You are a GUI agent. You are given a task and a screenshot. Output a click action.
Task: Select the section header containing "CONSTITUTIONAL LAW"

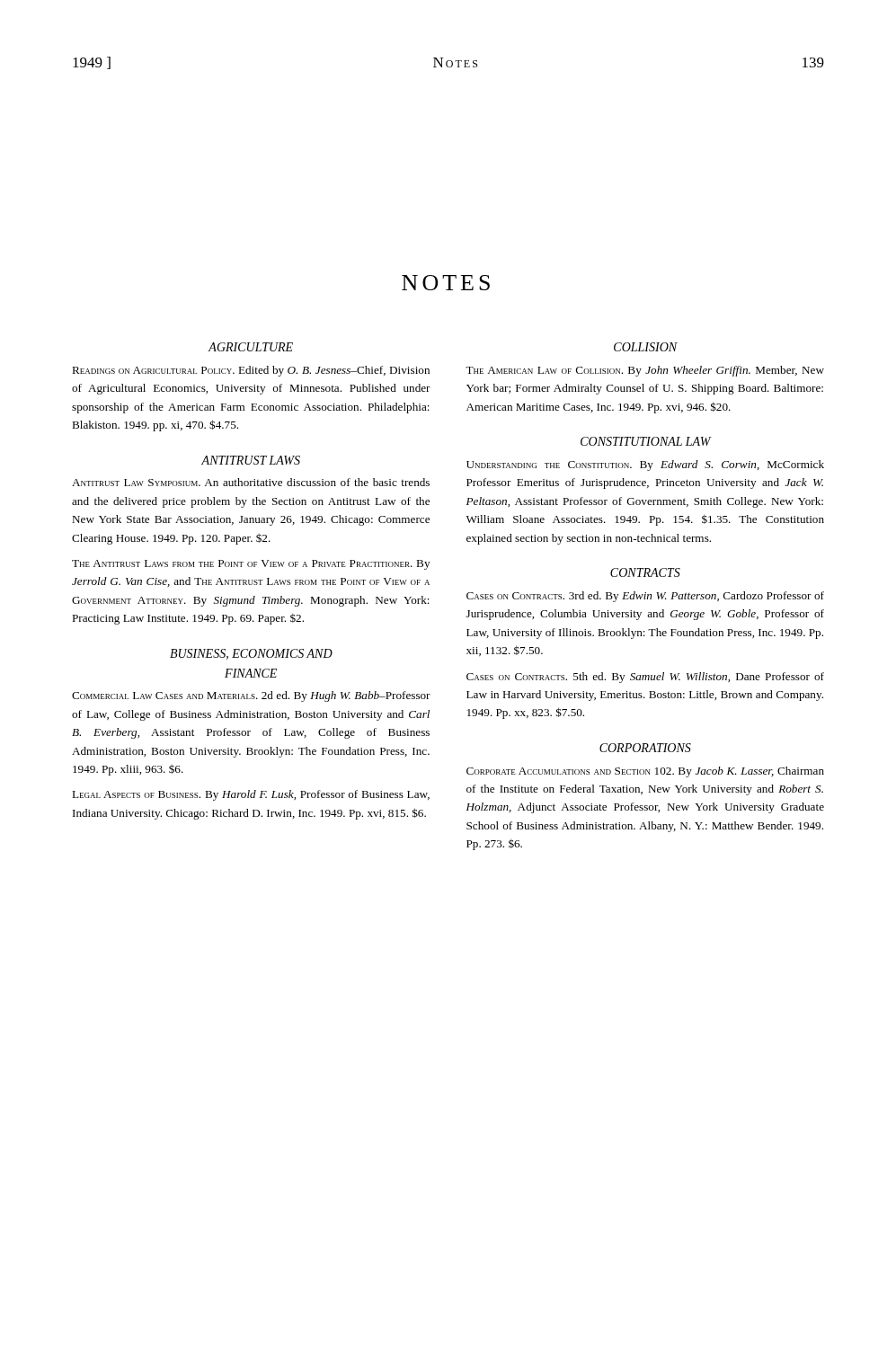point(645,442)
